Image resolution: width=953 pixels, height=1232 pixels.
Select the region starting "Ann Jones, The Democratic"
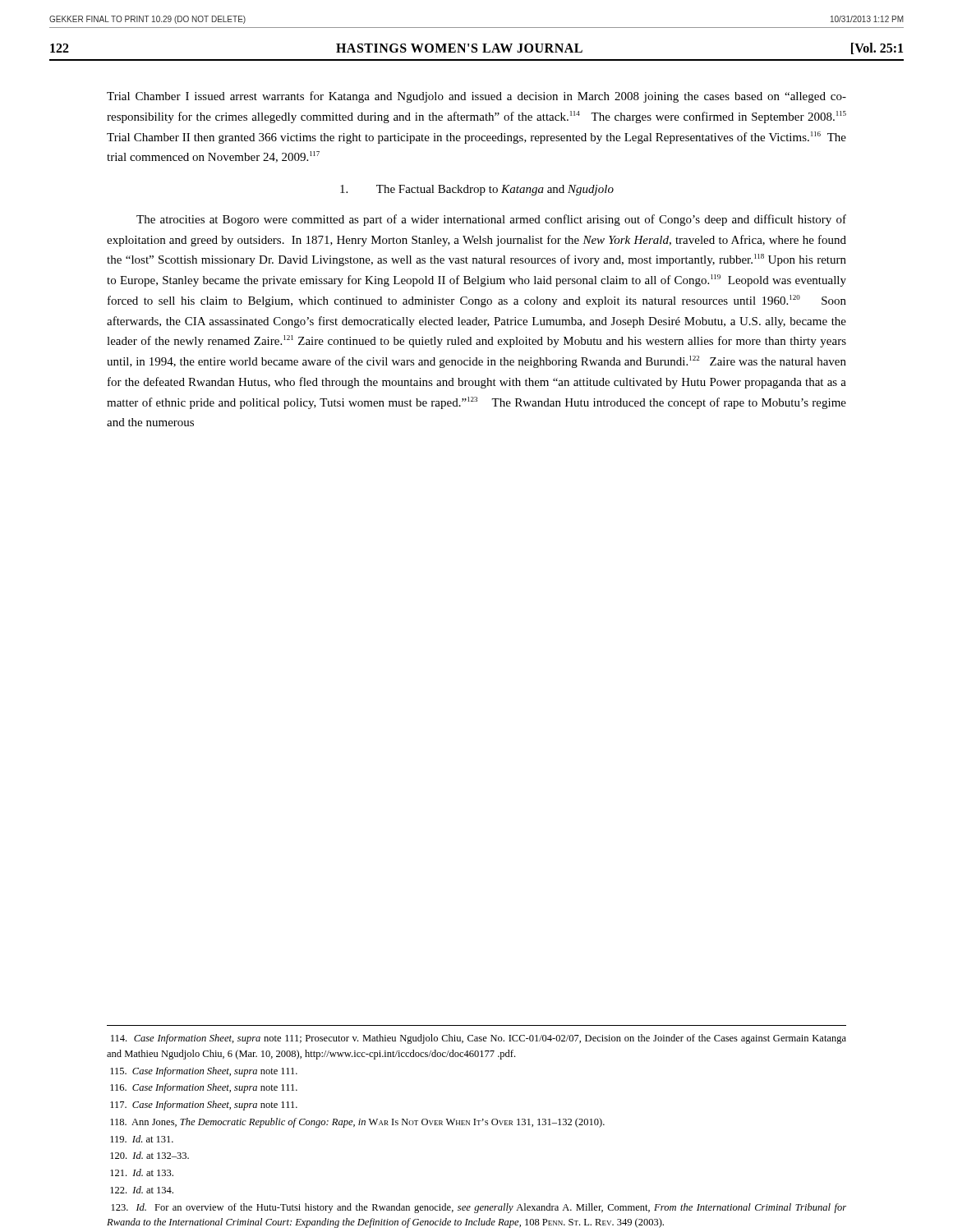pos(356,1122)
